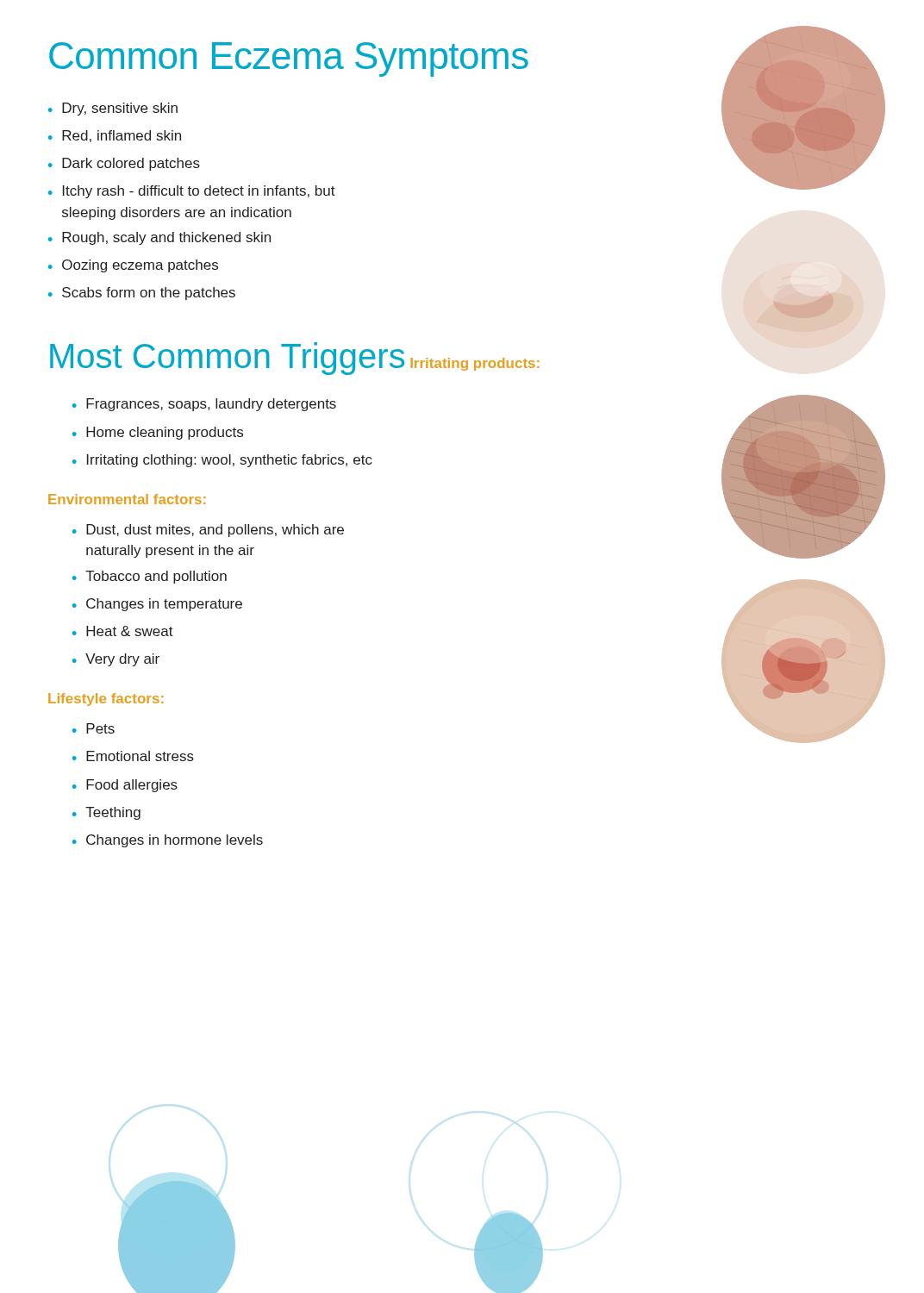Locate the text "• Changes in hormone levels"

(x=168, y=841)
